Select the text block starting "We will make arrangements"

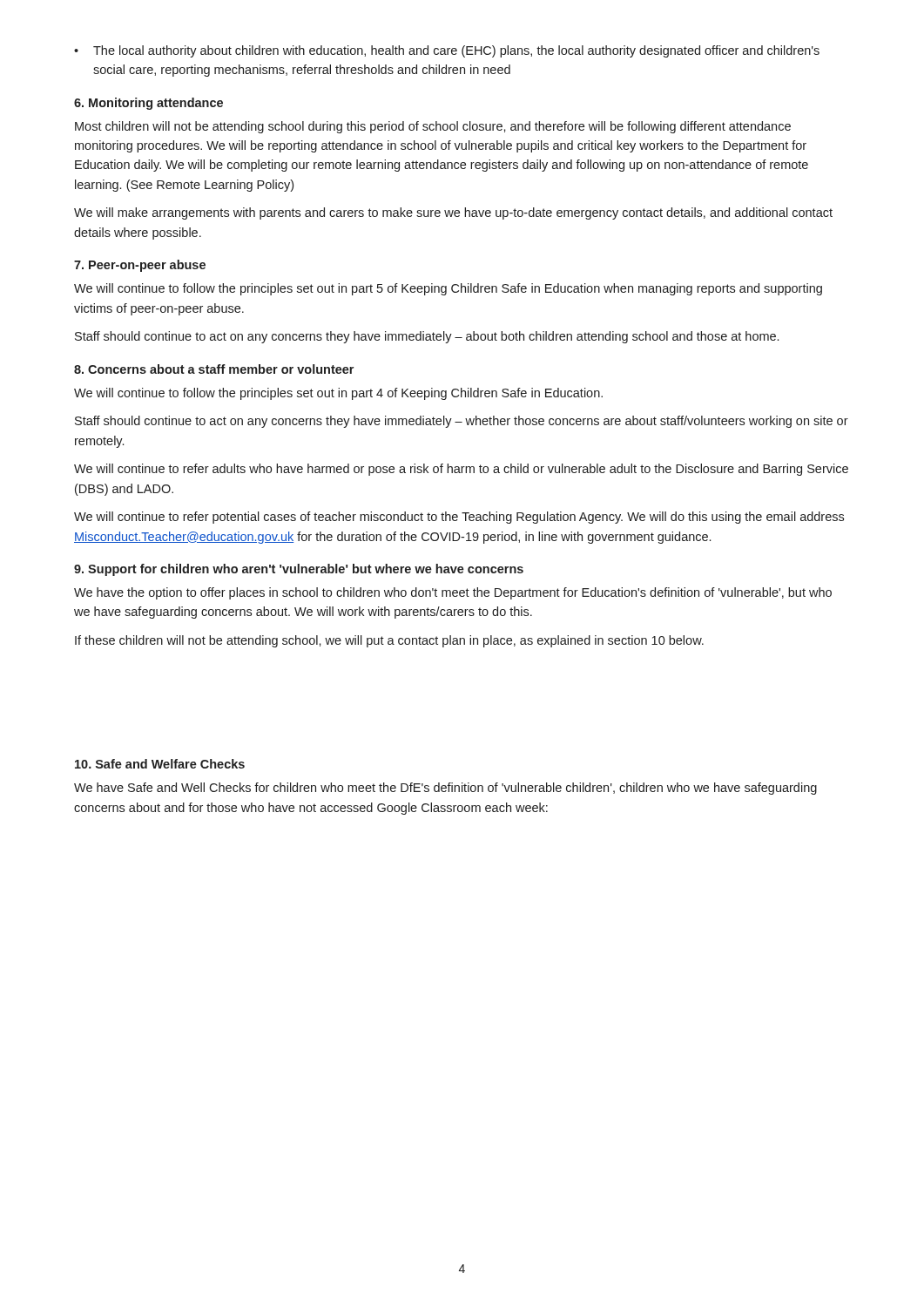453,223
